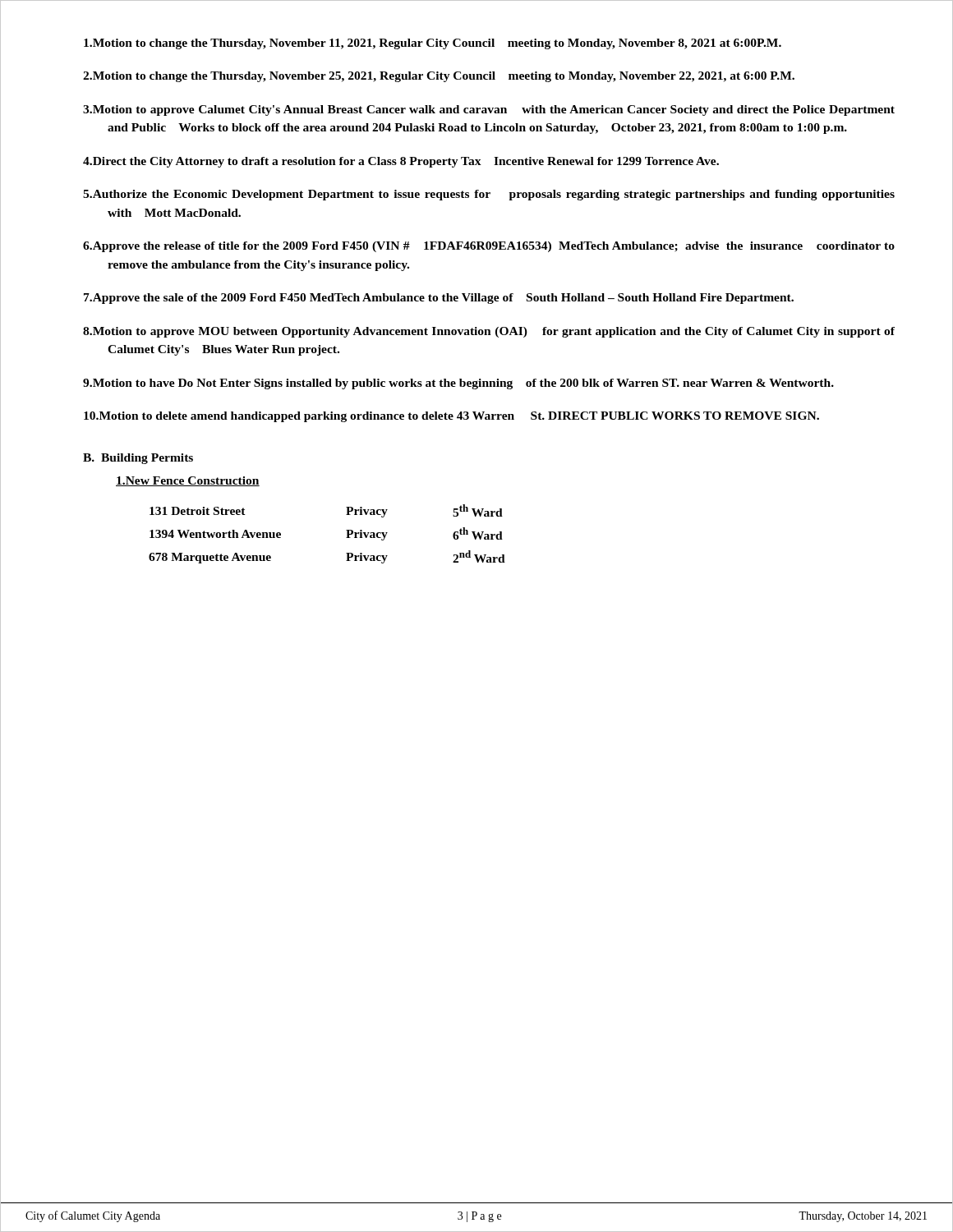Locate the block of text that opens with "9.Motion to have Do Not Enter"
The height and width of the screenshot is (1232, 953).
tap(458, 382)
